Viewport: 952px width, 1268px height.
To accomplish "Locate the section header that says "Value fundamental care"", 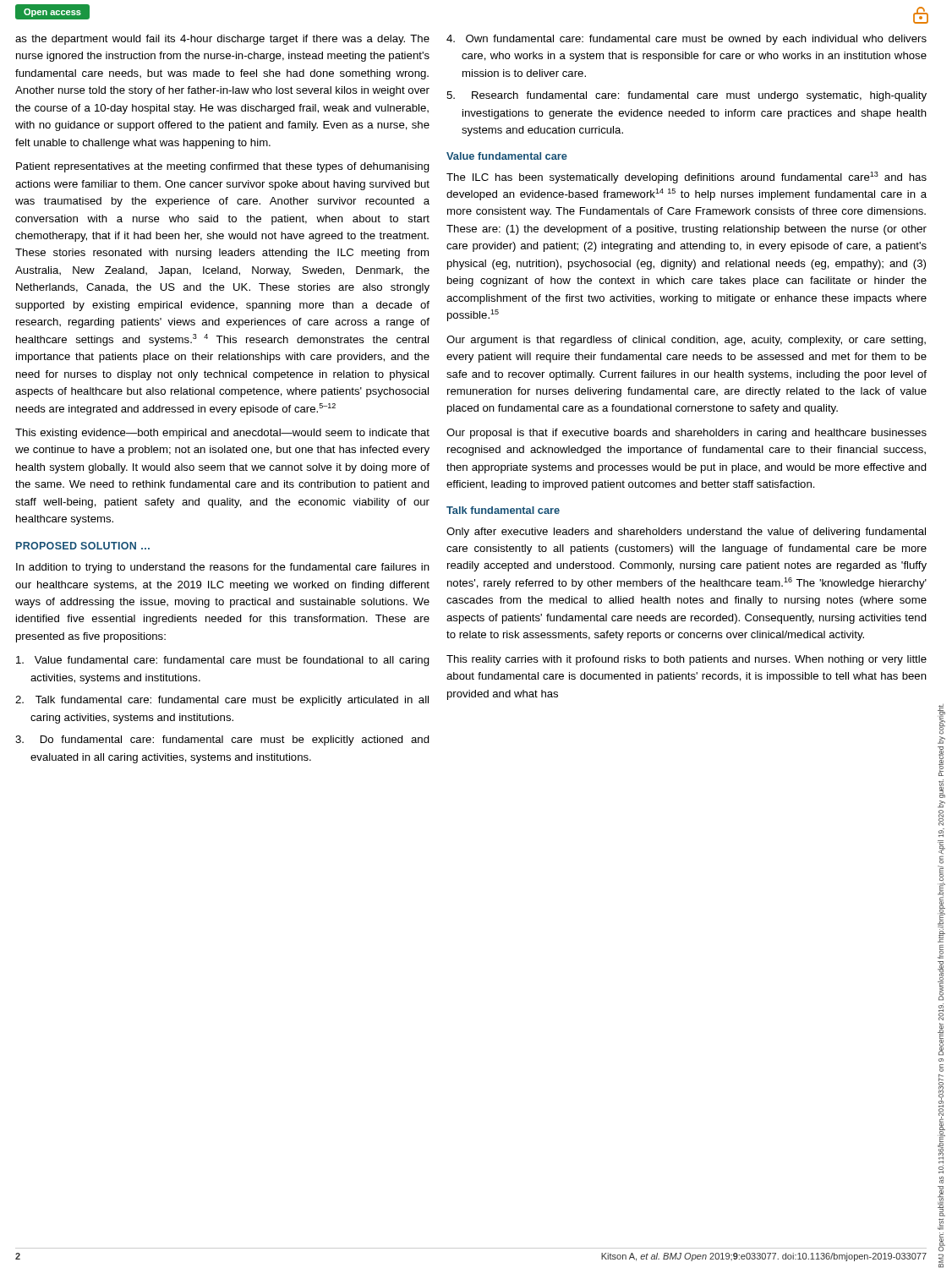I will tap(507, 156).
